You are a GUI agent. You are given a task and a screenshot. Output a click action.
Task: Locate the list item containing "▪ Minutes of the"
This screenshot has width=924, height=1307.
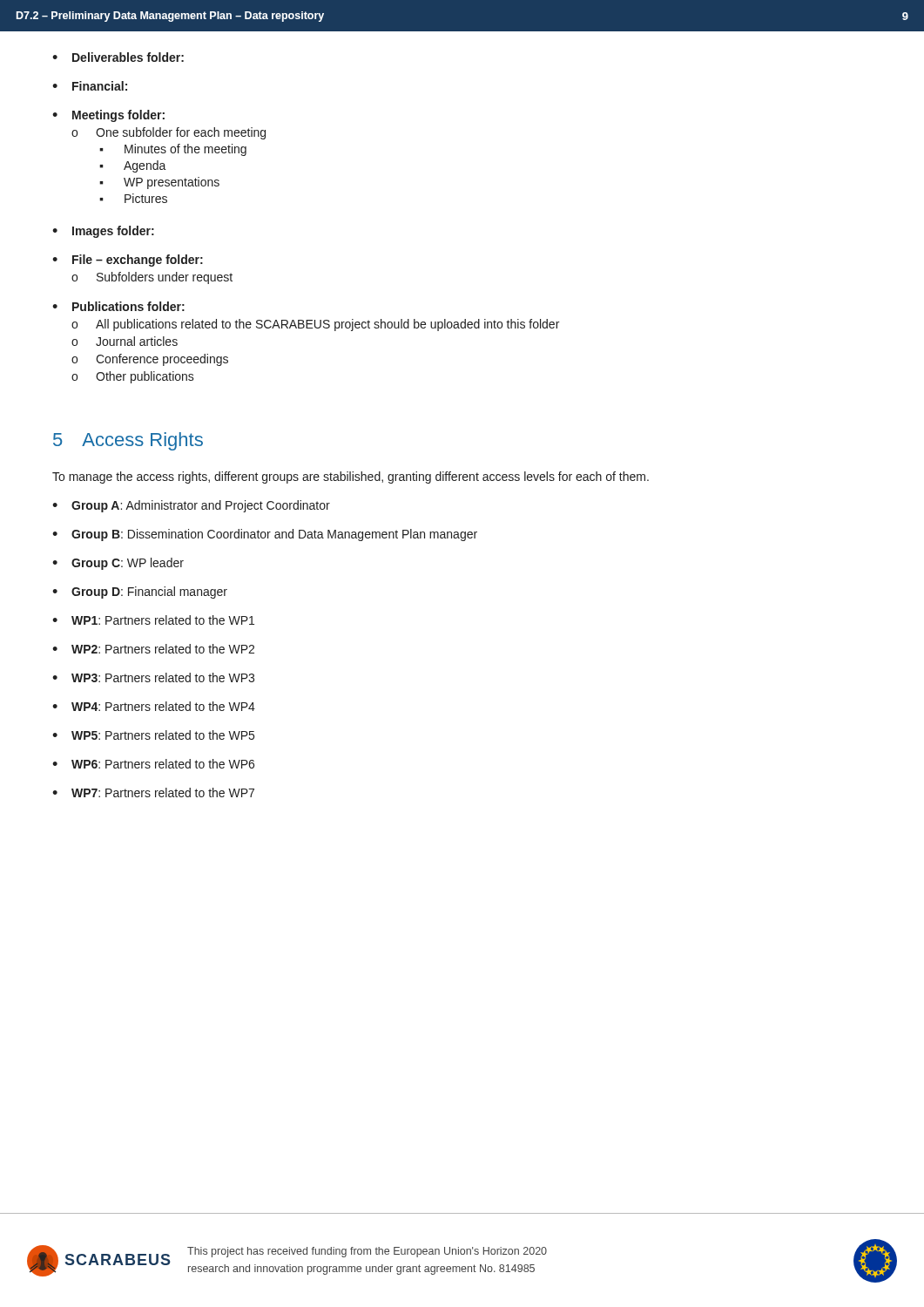171,149
